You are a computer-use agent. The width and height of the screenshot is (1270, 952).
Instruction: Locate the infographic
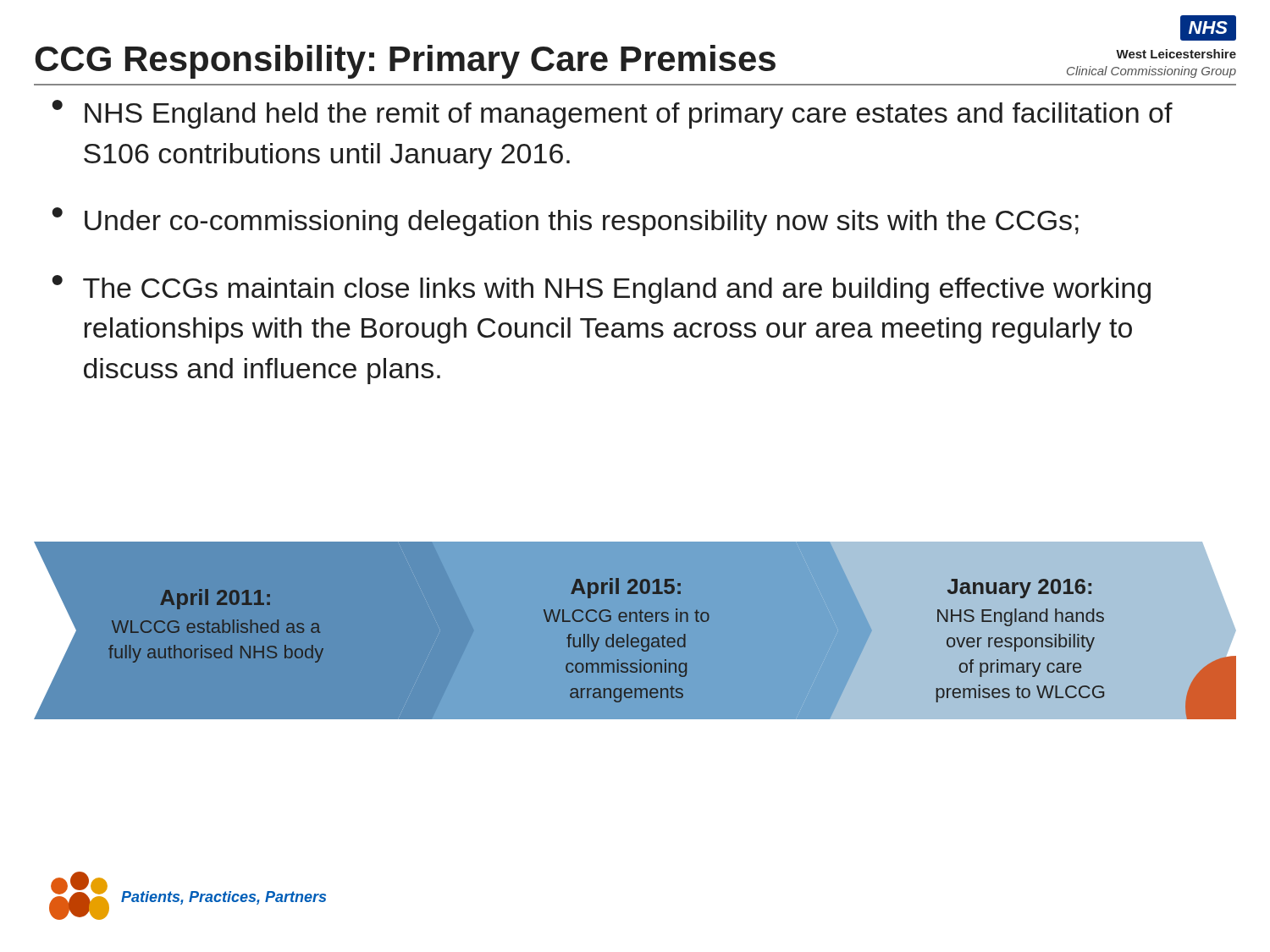(x=635, y=635)
